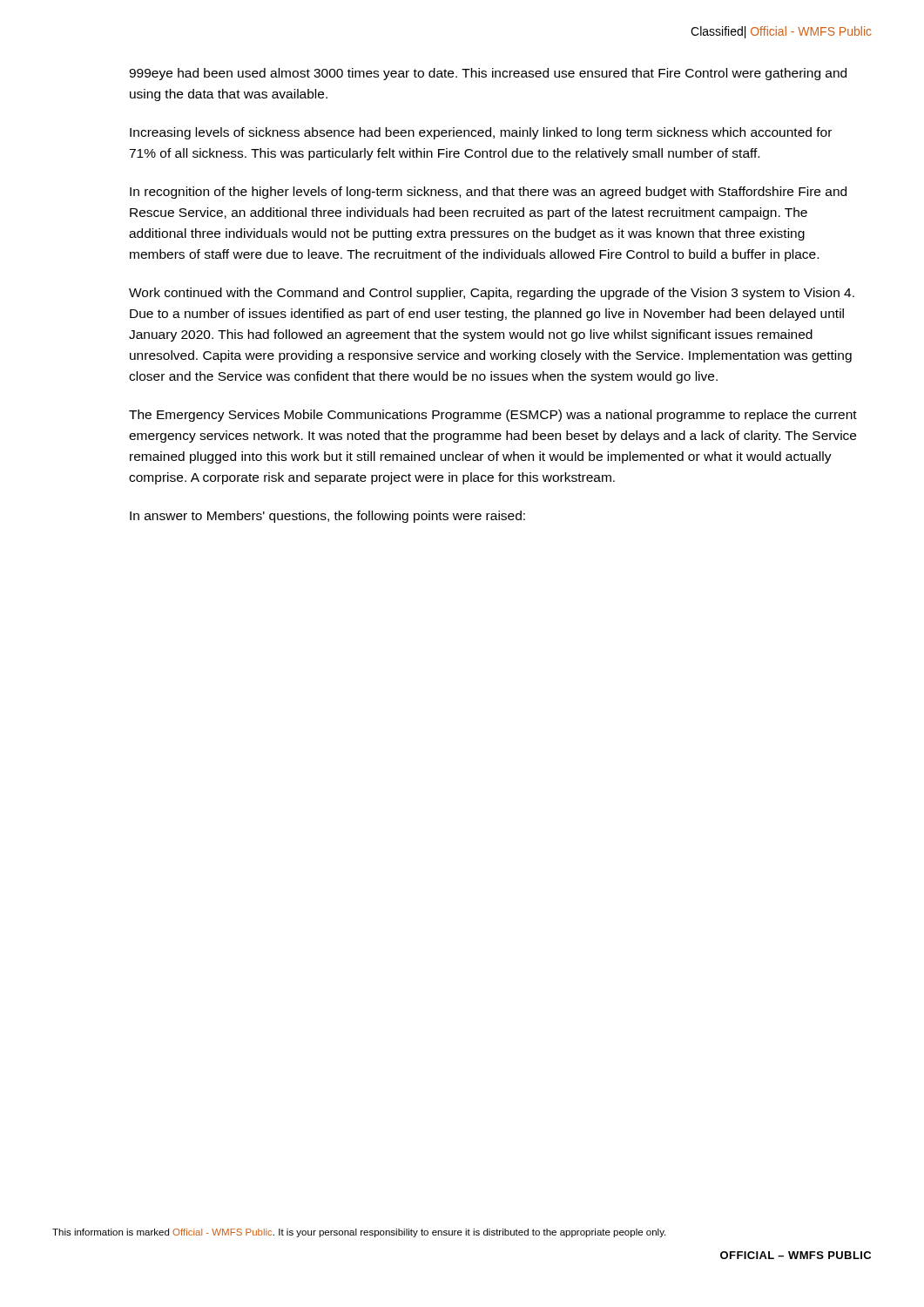
Task: Where is the passage that starts "The Emergency Services Mobile"?
Action: tap(493, 446)
